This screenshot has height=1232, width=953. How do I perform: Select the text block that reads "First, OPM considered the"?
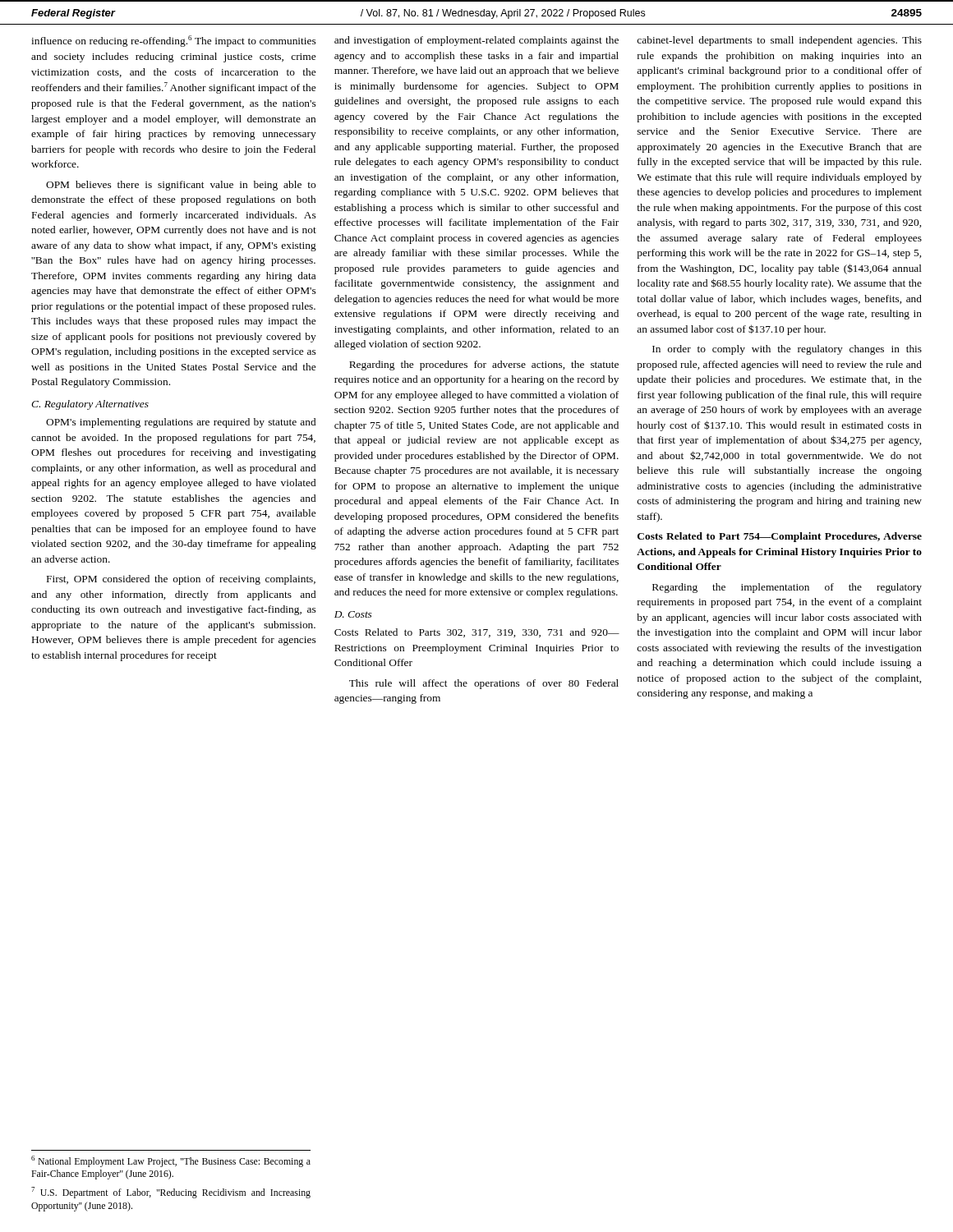pos(174,617)
